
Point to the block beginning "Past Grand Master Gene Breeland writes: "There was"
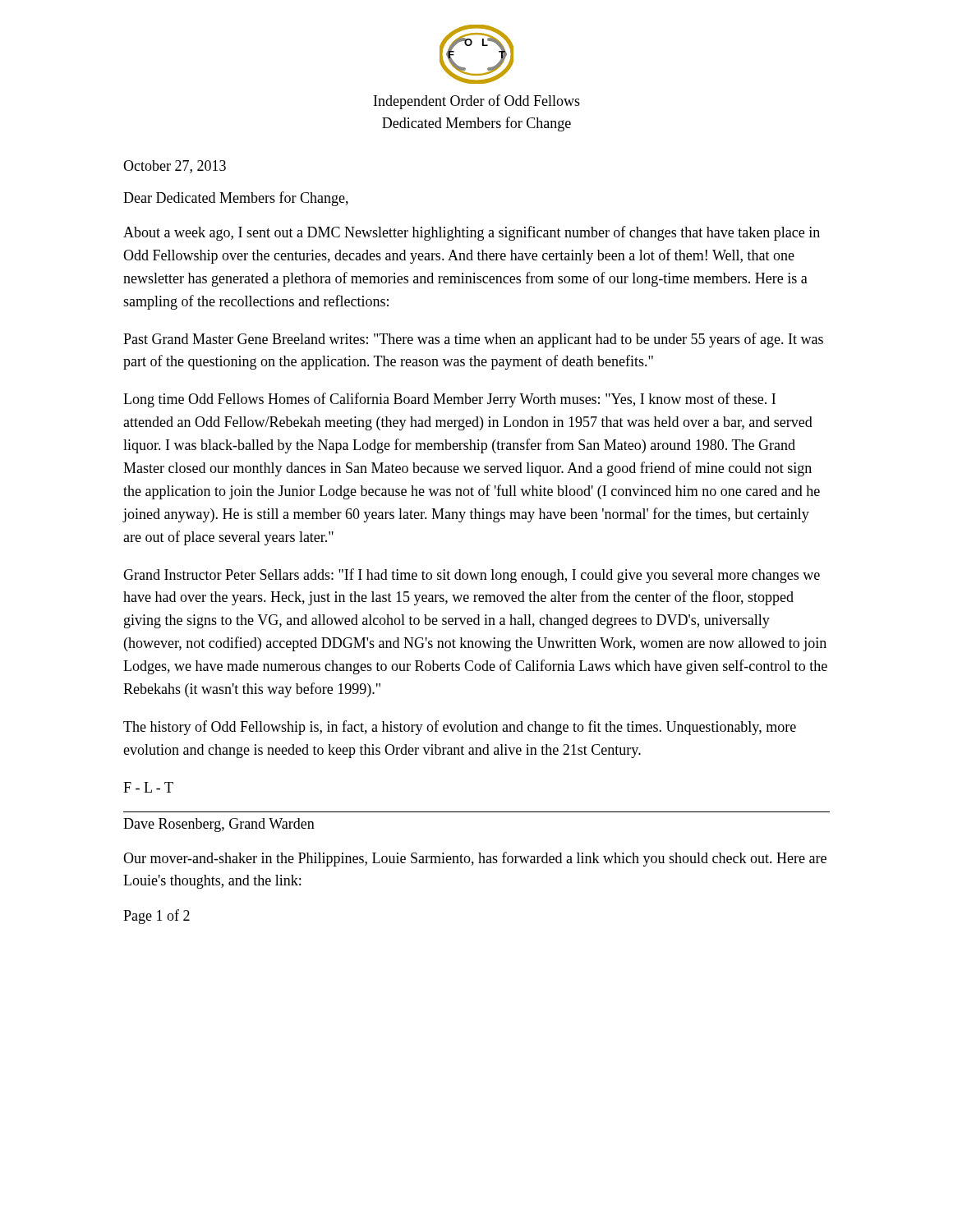point(473,350)
